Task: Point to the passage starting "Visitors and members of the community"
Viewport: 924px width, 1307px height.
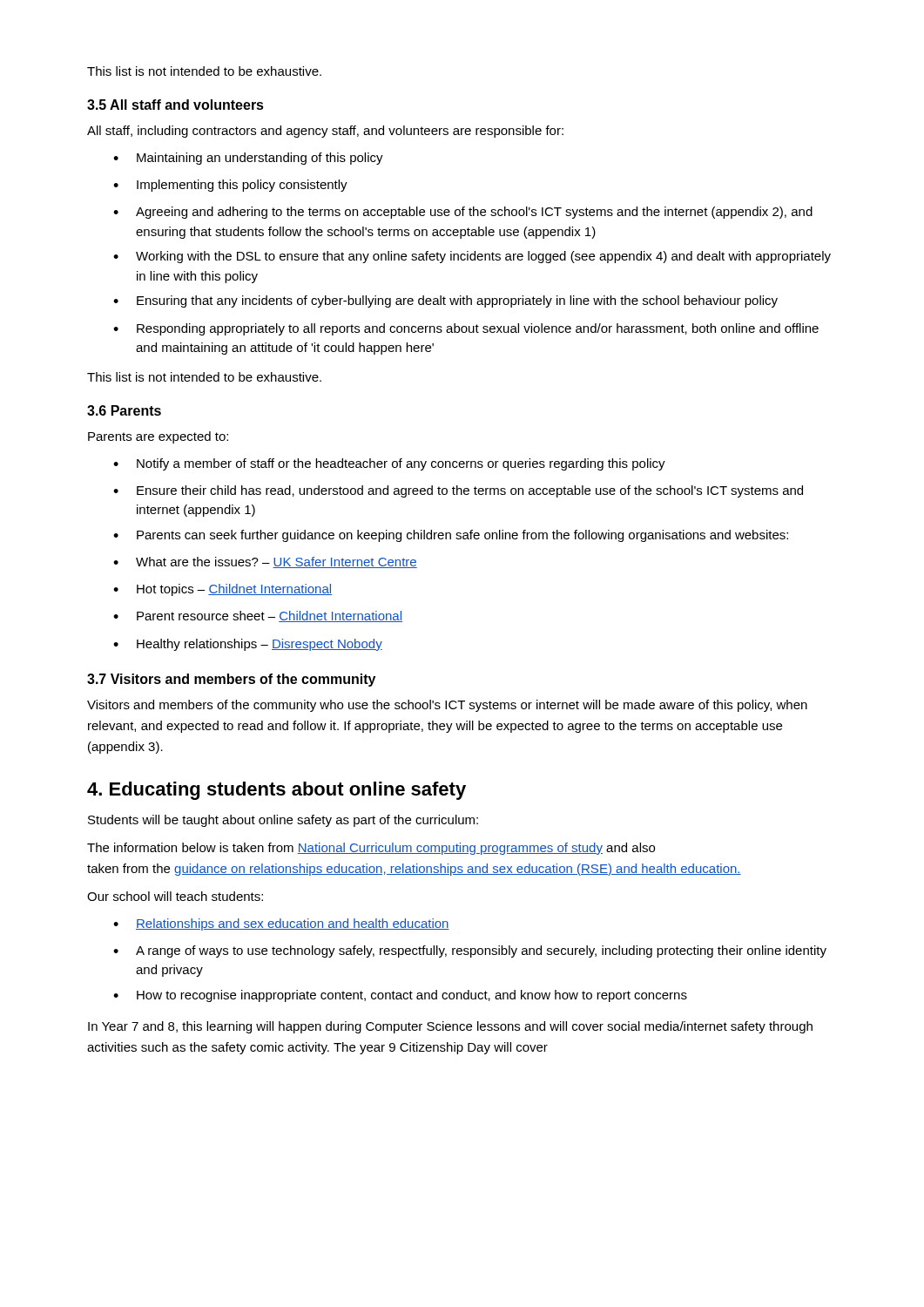Action: 447,725
